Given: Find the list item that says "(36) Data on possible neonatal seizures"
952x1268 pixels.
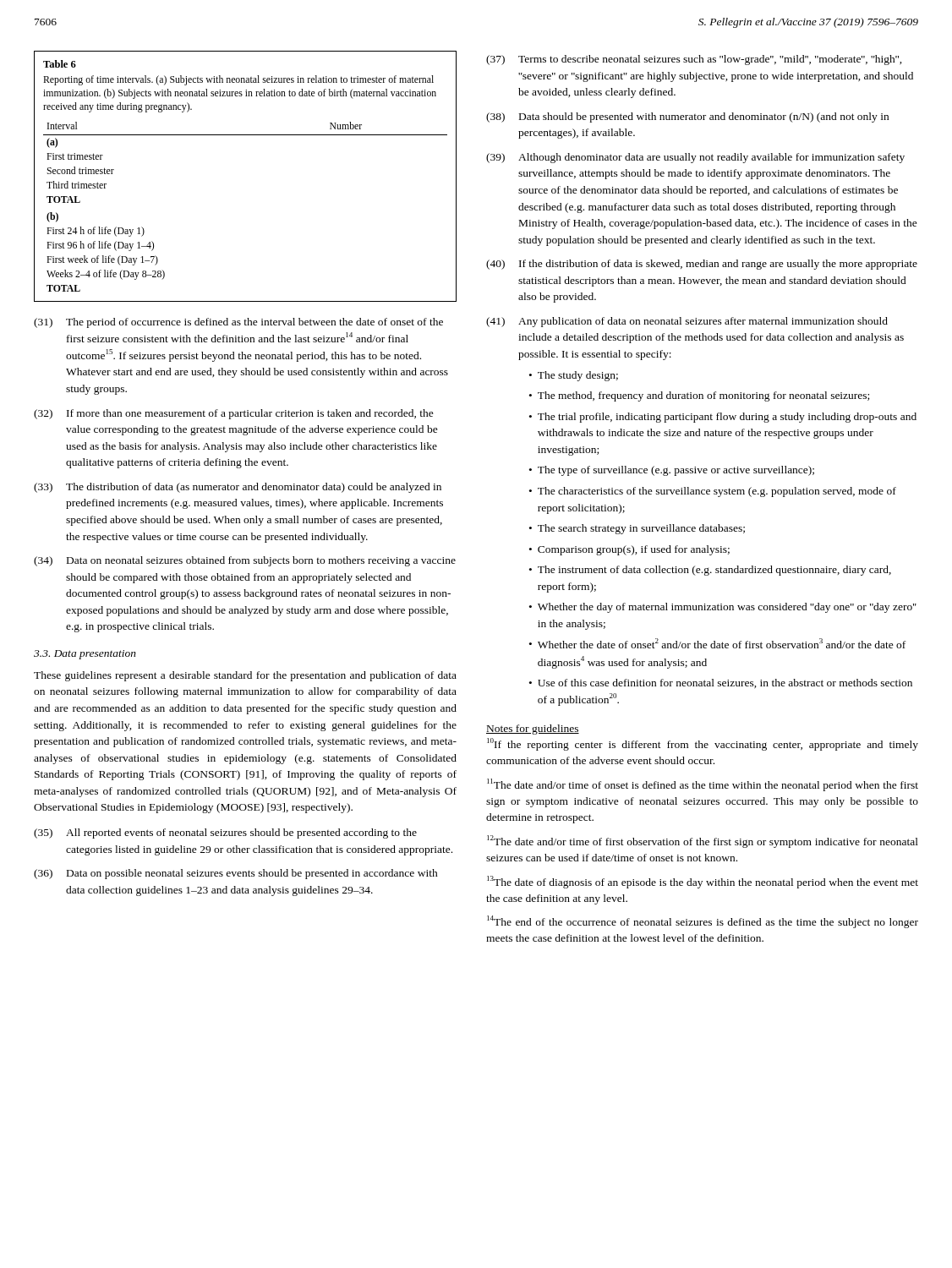Looking at the screenshot, I should [x=245, y=881].
